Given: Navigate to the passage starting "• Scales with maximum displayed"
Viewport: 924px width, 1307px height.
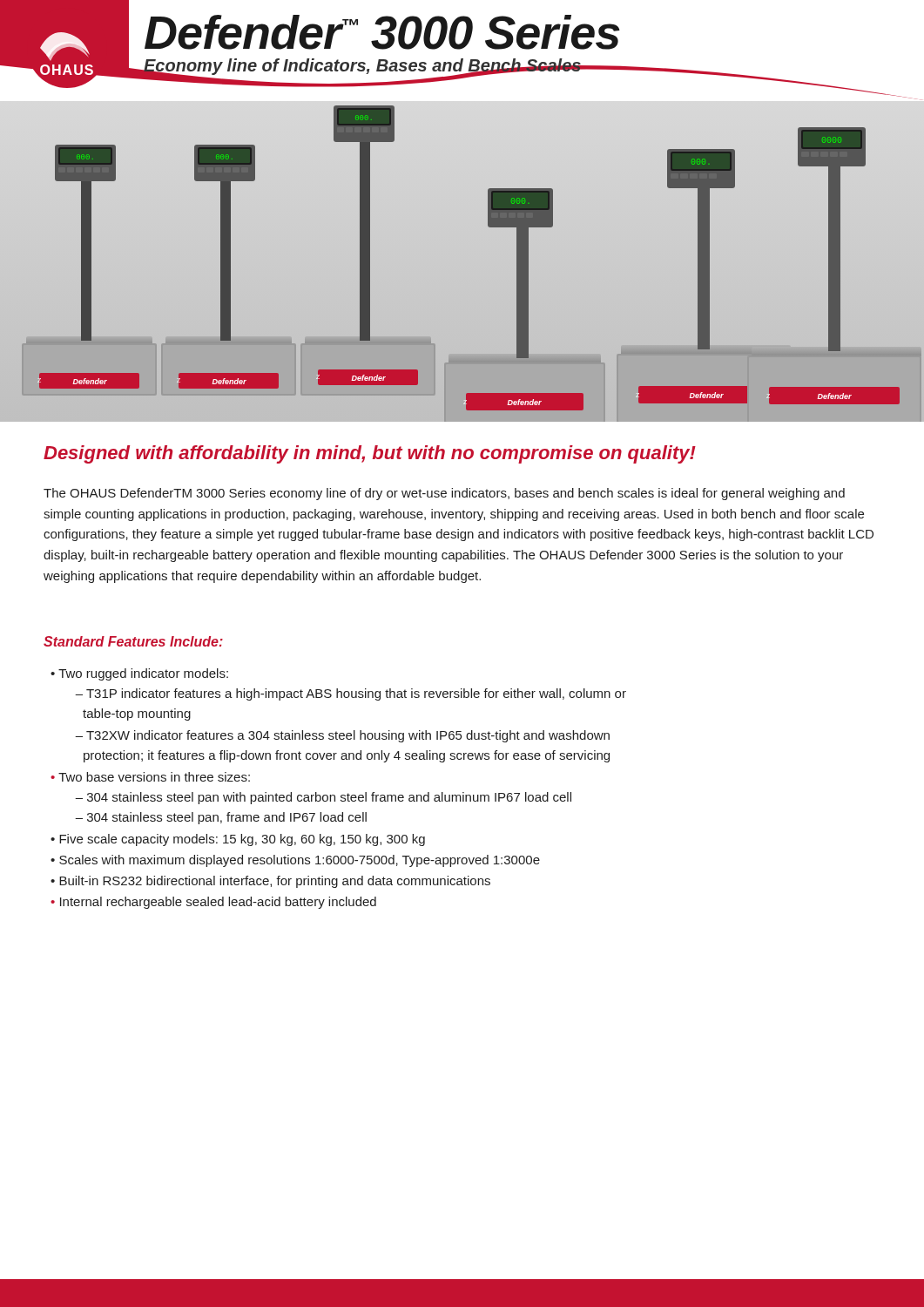Looking at the screenshot, I should [295, 860].
